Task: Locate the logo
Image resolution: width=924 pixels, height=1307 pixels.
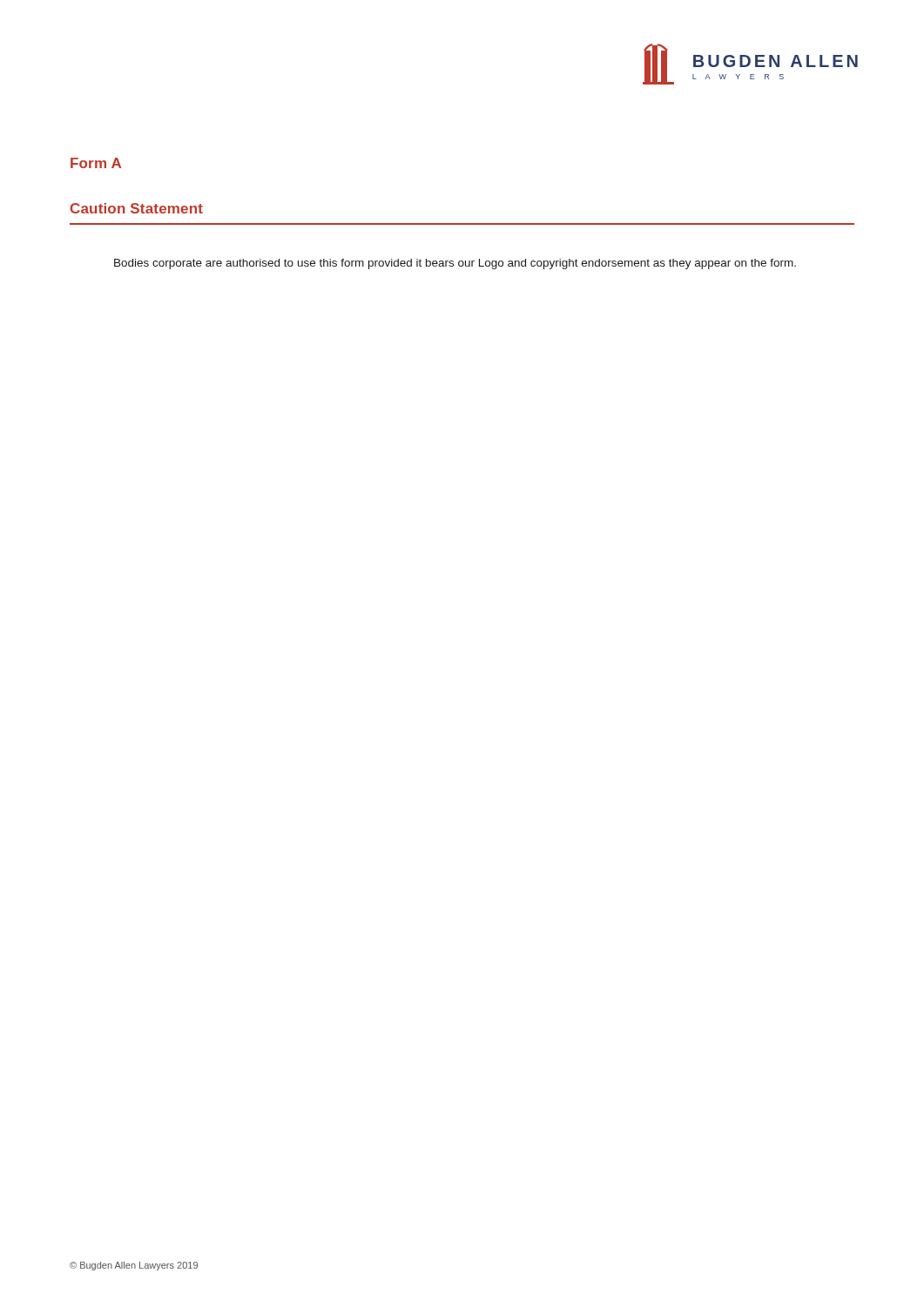Action: click(751, 66)
